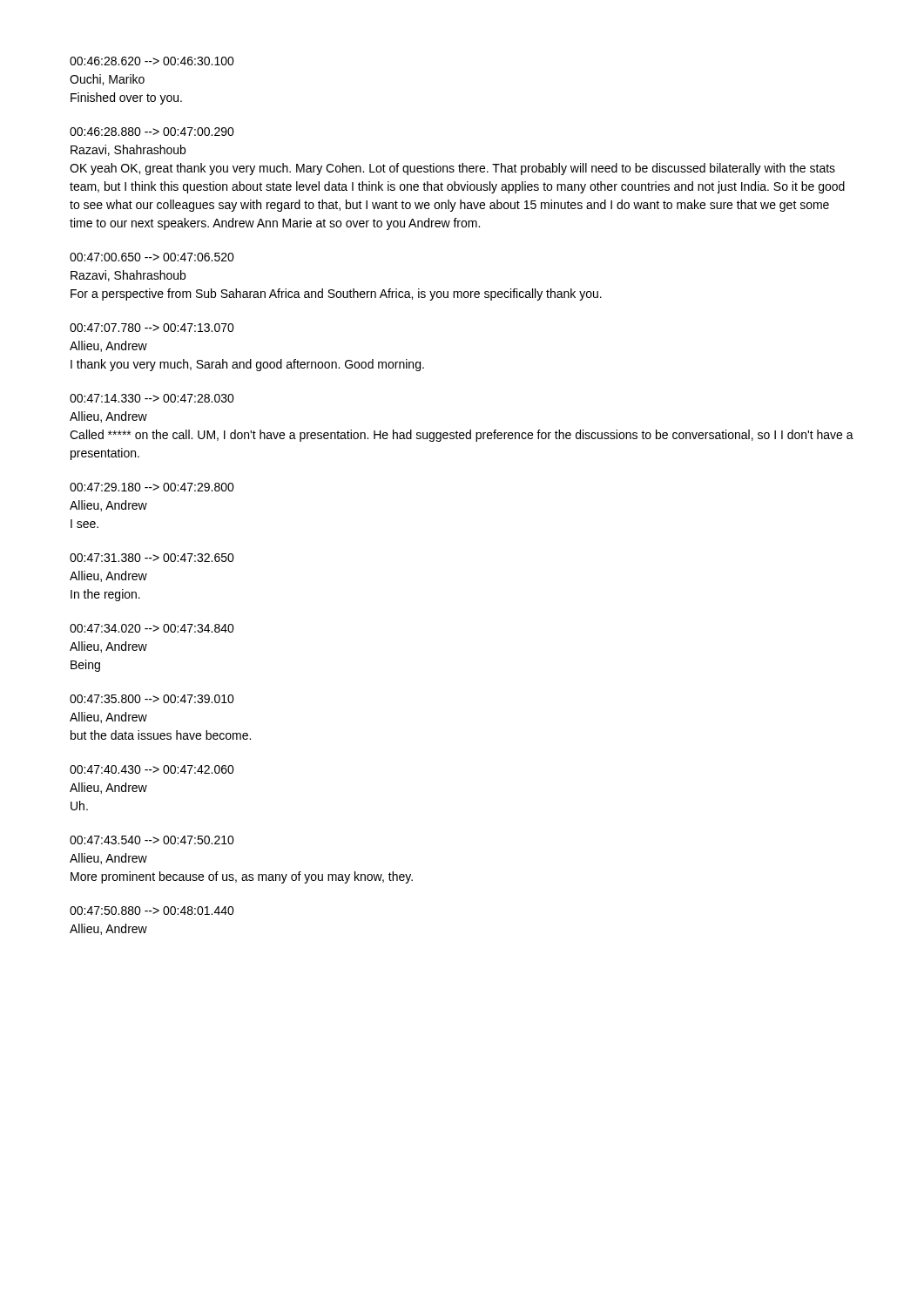Where is the passage that starts "00:47:14.330 --> 00:47:28.030 Allieu,"?

click(462, 426)
